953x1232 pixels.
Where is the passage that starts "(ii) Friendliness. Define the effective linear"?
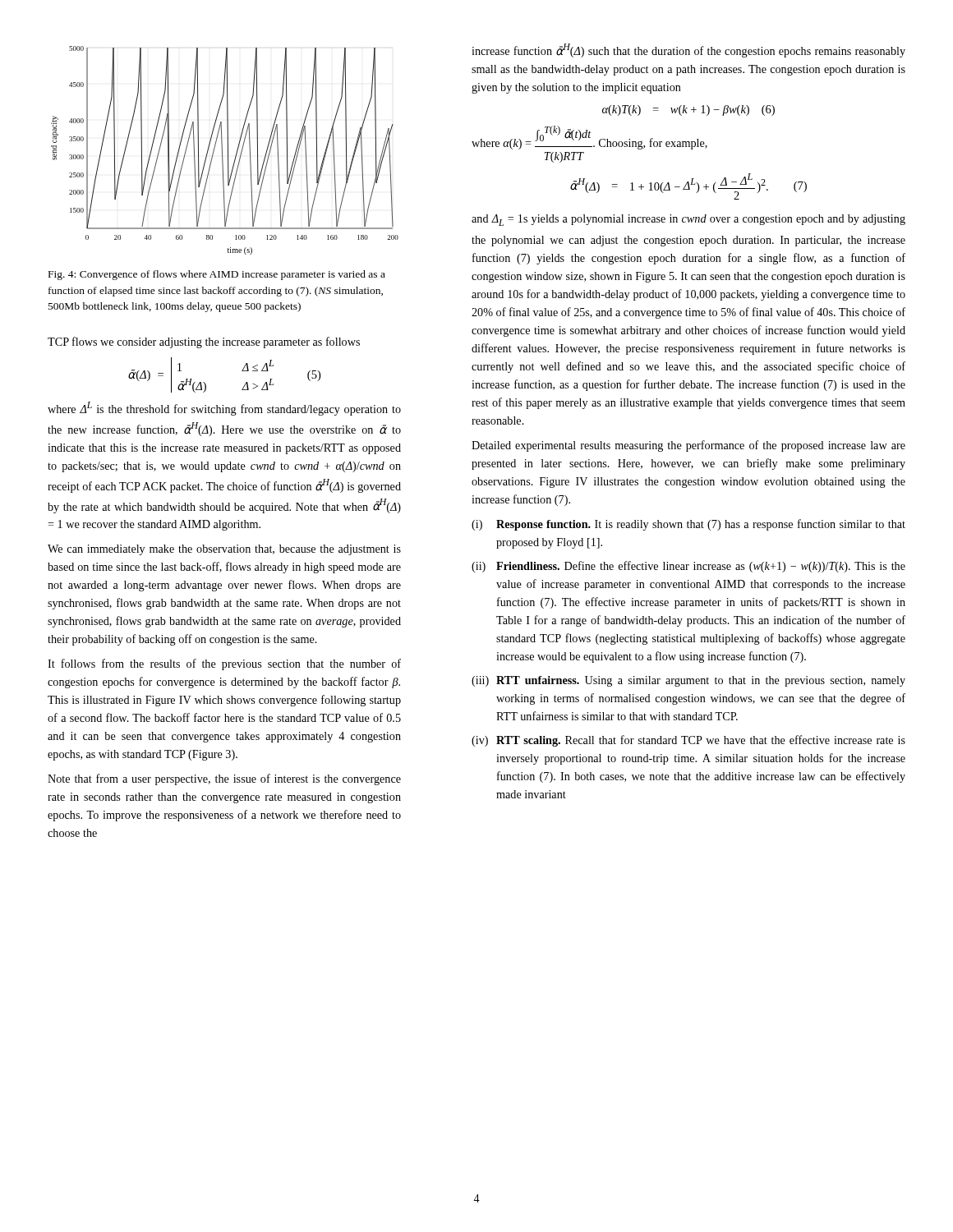tap(688, 611)
